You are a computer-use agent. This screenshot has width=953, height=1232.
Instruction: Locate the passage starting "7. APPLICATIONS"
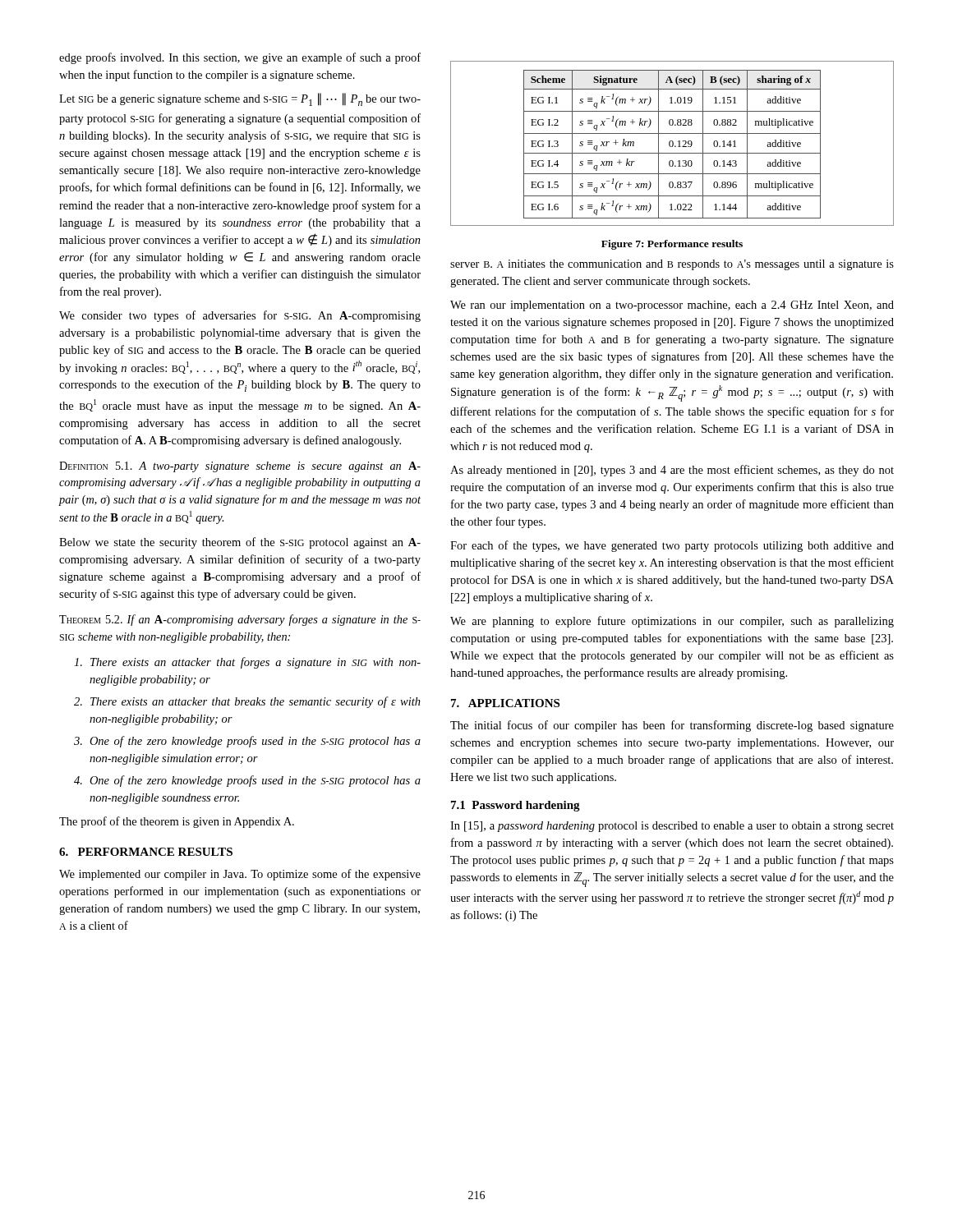click(505, 703)
